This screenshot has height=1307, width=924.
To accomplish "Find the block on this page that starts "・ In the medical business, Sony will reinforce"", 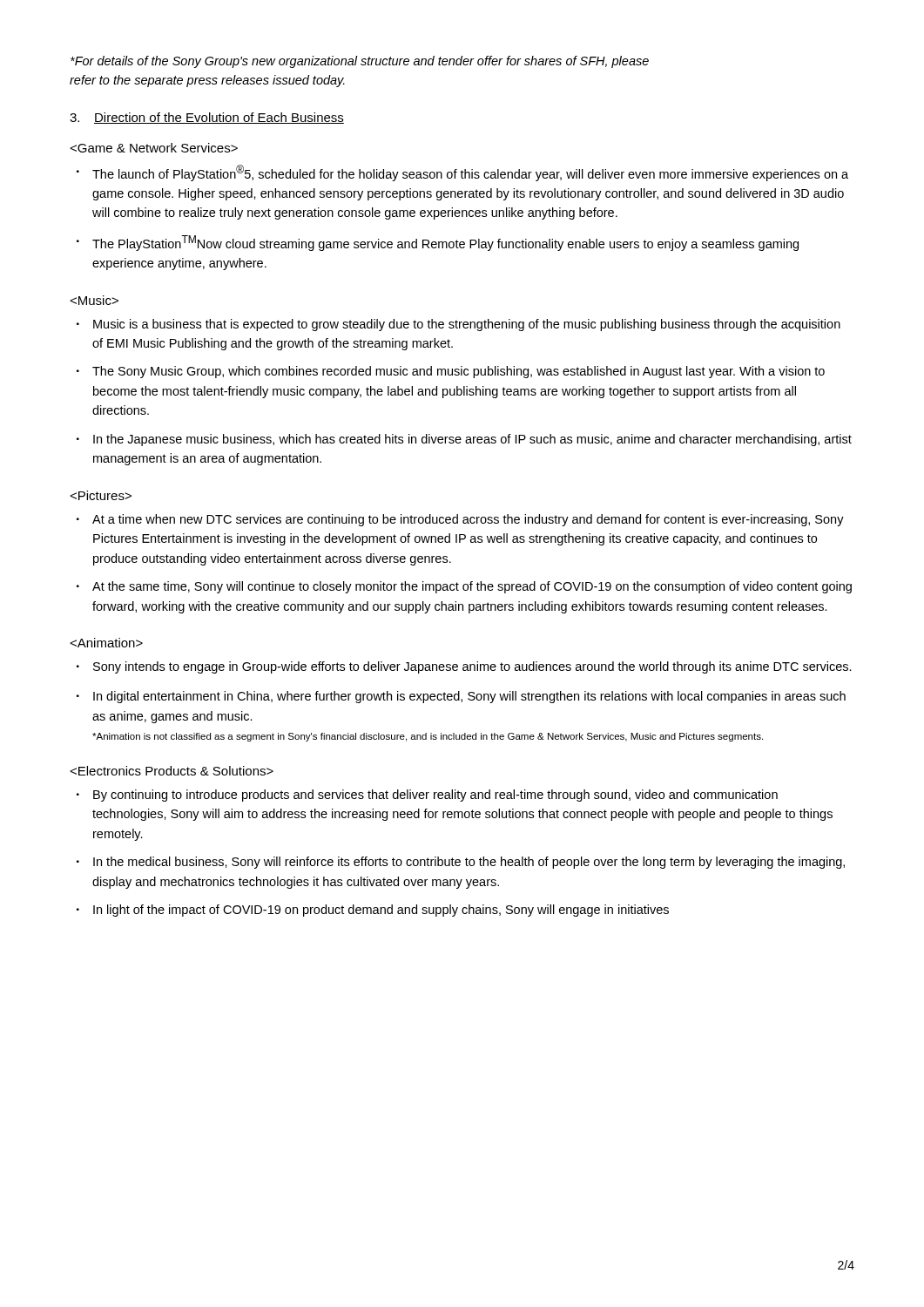I will [462, 872].
